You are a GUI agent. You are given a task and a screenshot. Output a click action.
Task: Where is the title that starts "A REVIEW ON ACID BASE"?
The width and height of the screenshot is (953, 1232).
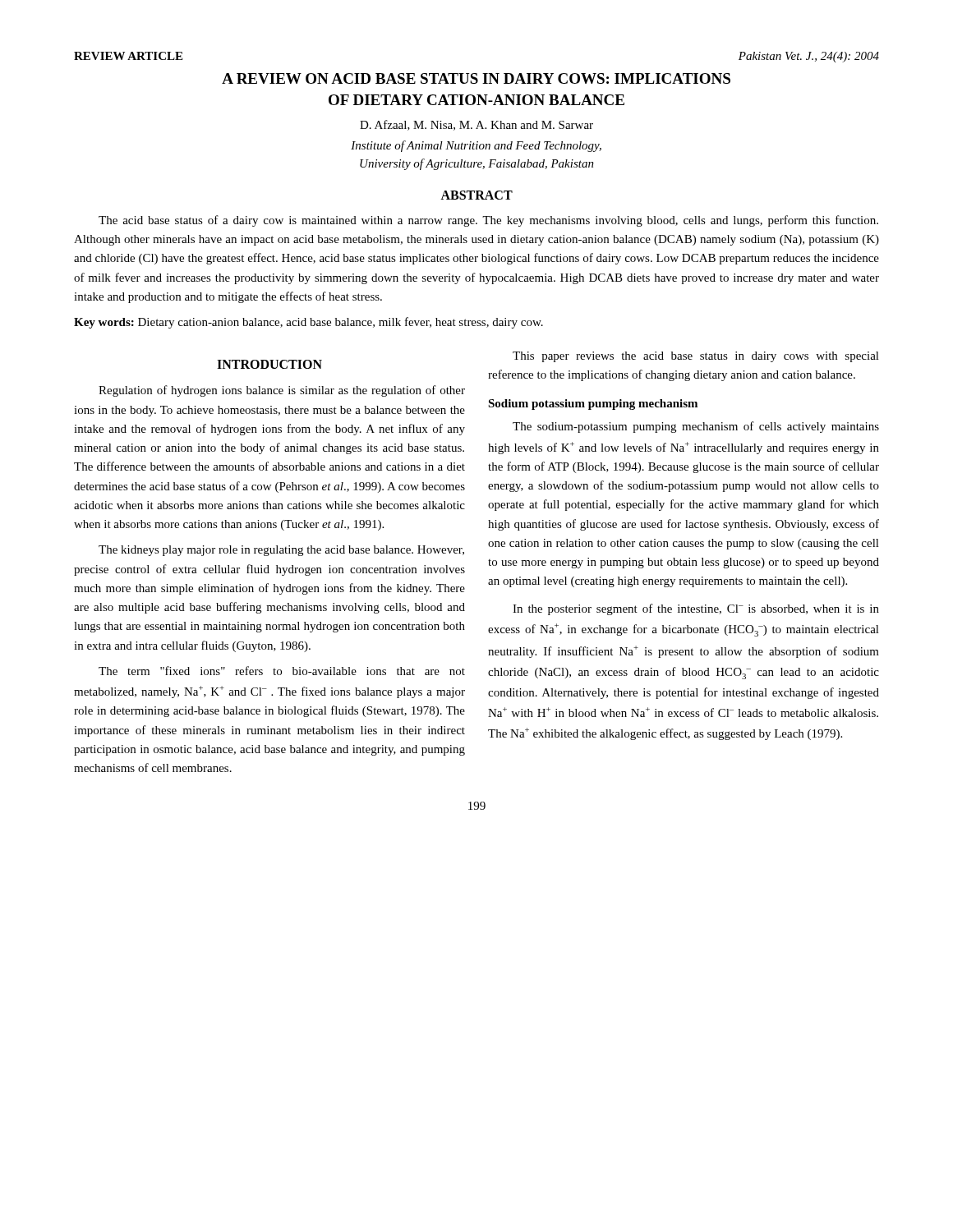pyautogui.click(x=476, y=89)
